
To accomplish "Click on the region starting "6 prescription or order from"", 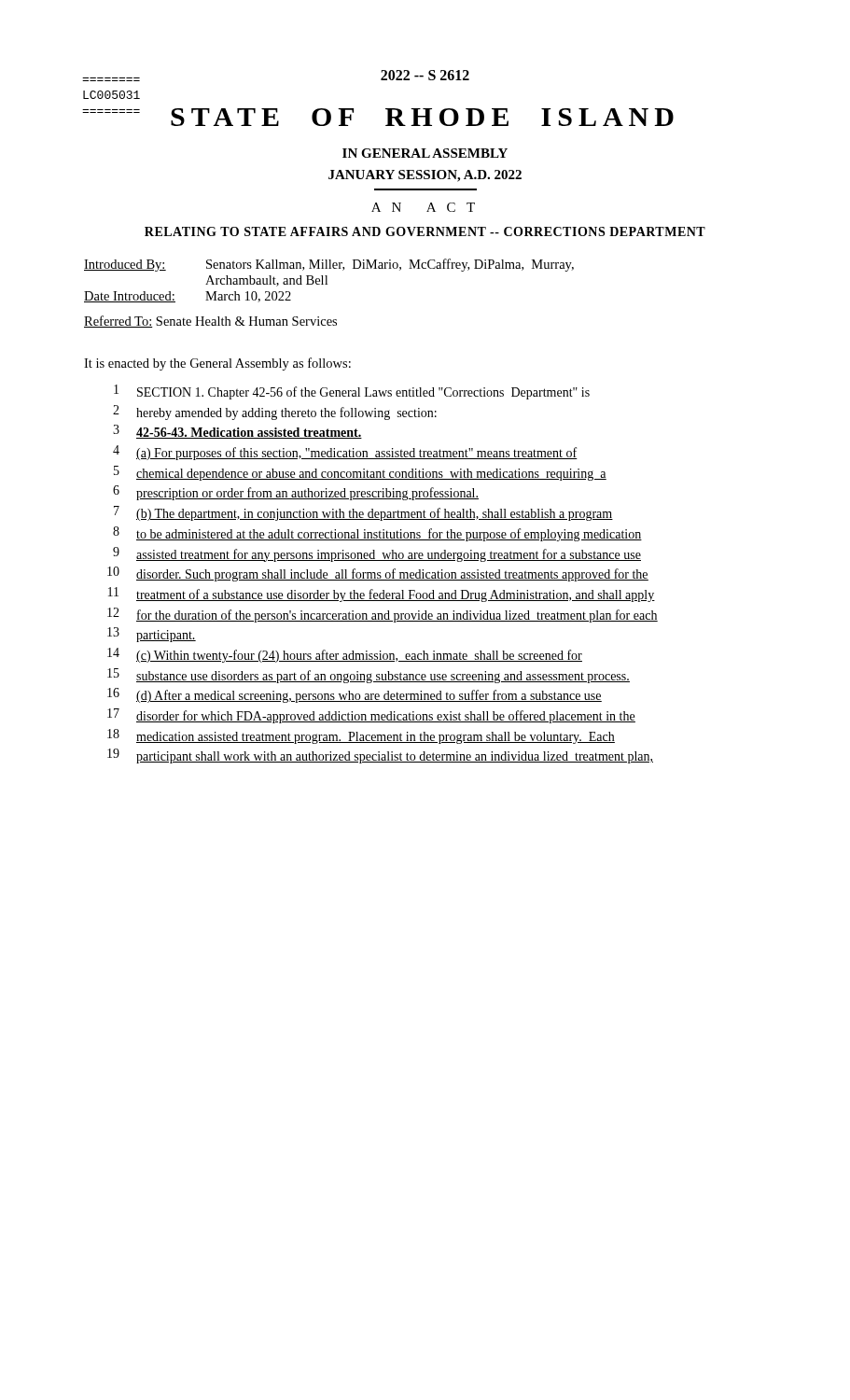I will (x=425, y=494).
